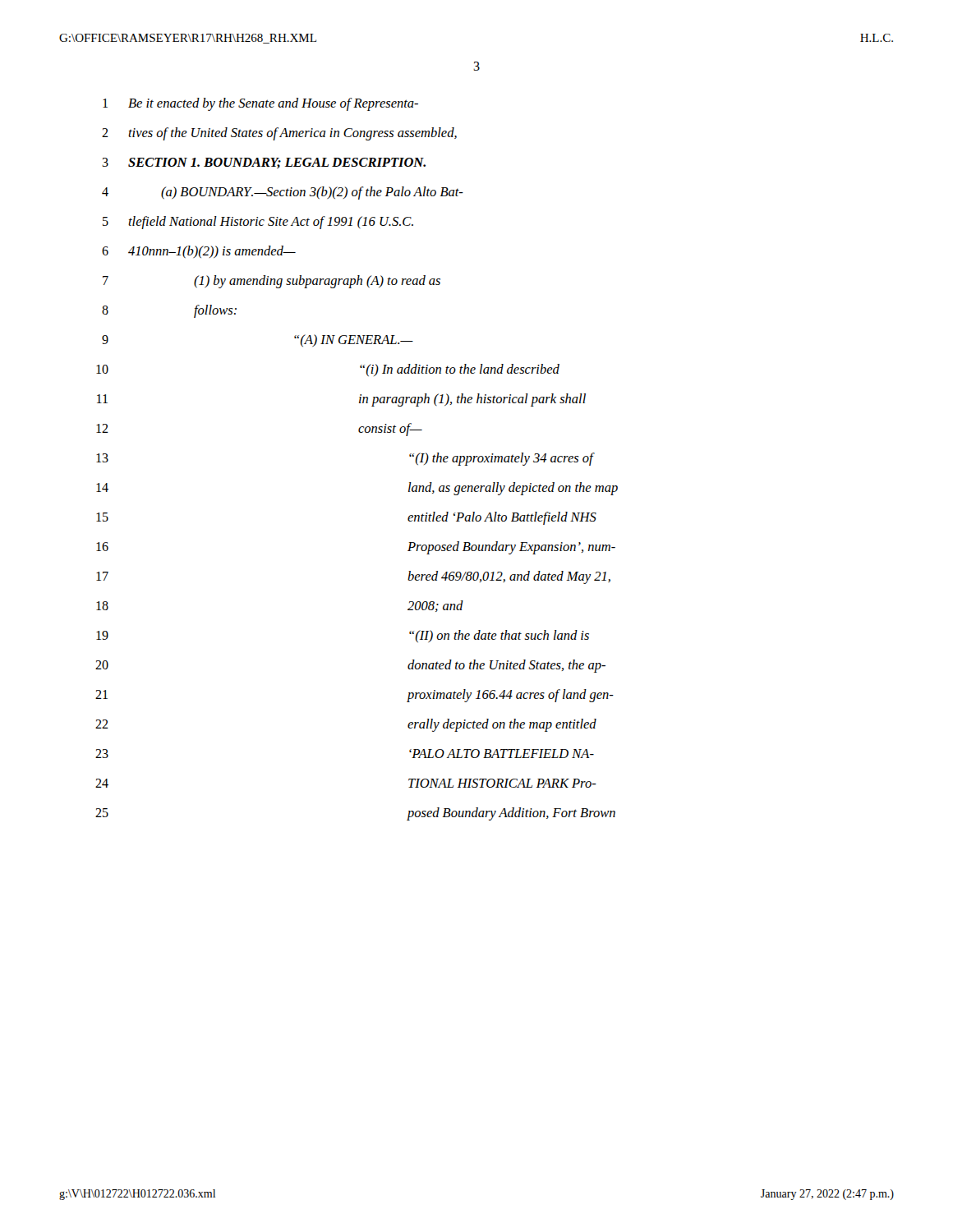The width and height of the screenshot is (953, 1232).
Task: Navigate to the region starting "8 follows:"
Action: point(104,311)
